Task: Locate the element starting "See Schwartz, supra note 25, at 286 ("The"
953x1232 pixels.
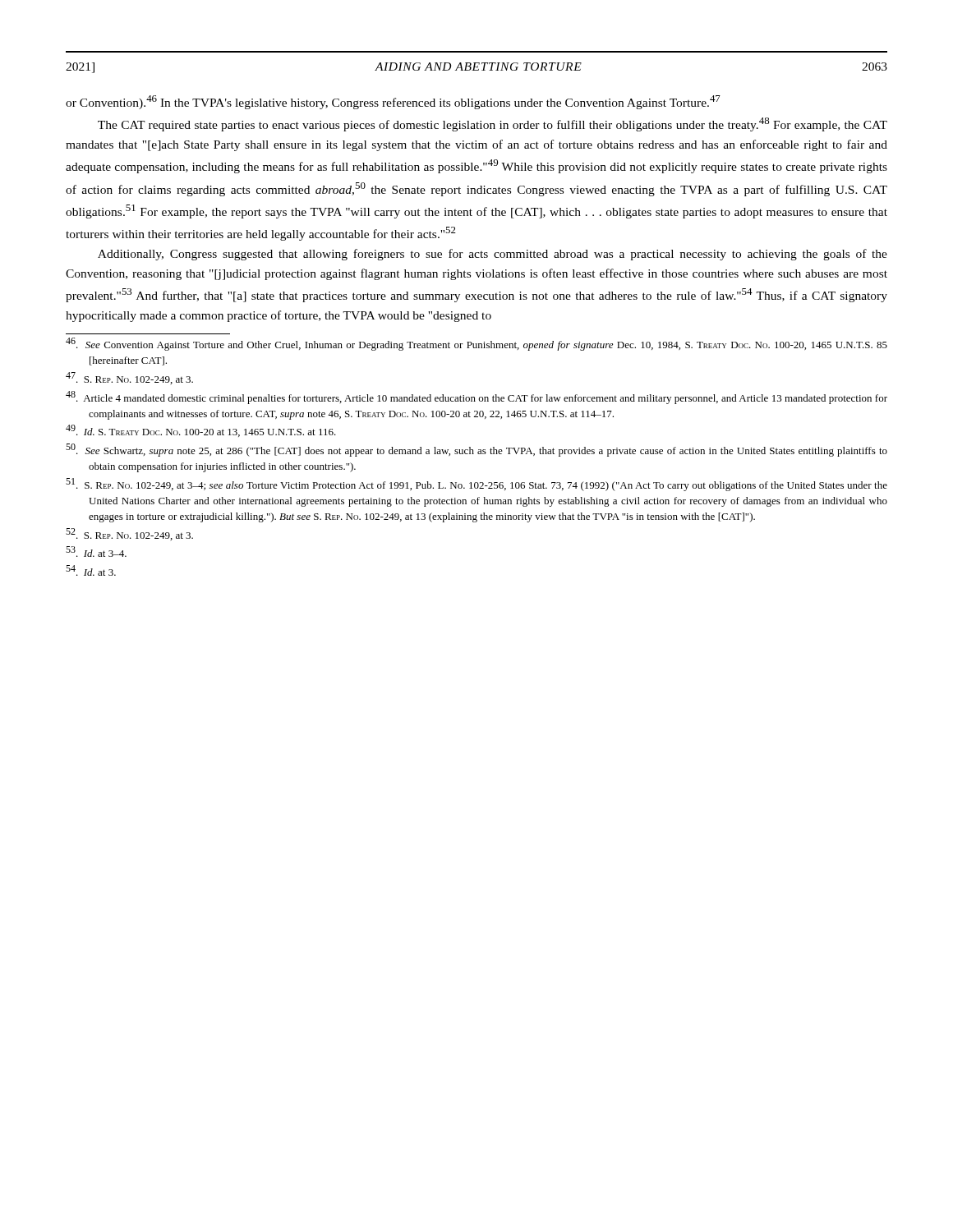Action: (476, 458)
